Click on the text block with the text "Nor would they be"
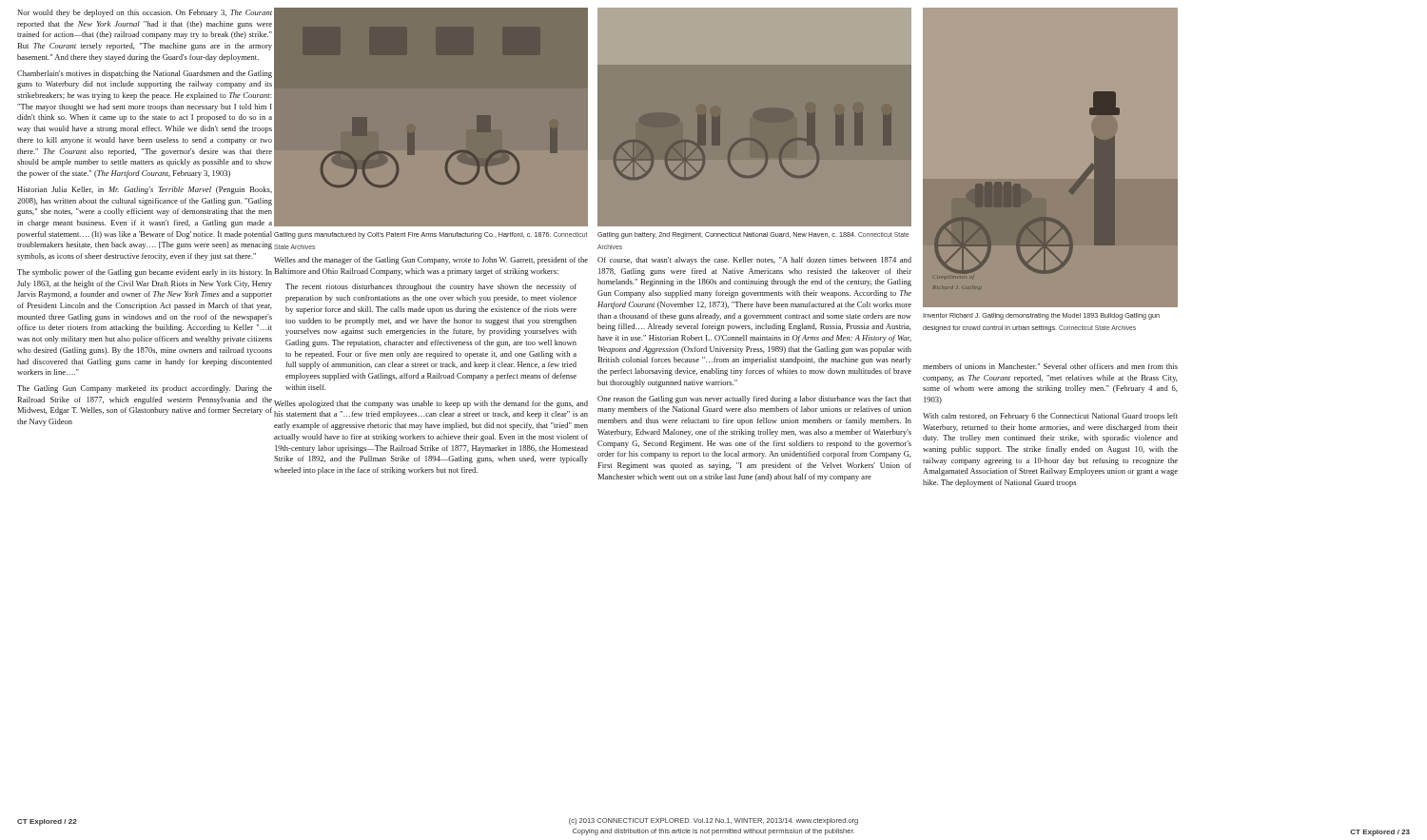This screenshot has width=1427, height=840. coord(145,218)
